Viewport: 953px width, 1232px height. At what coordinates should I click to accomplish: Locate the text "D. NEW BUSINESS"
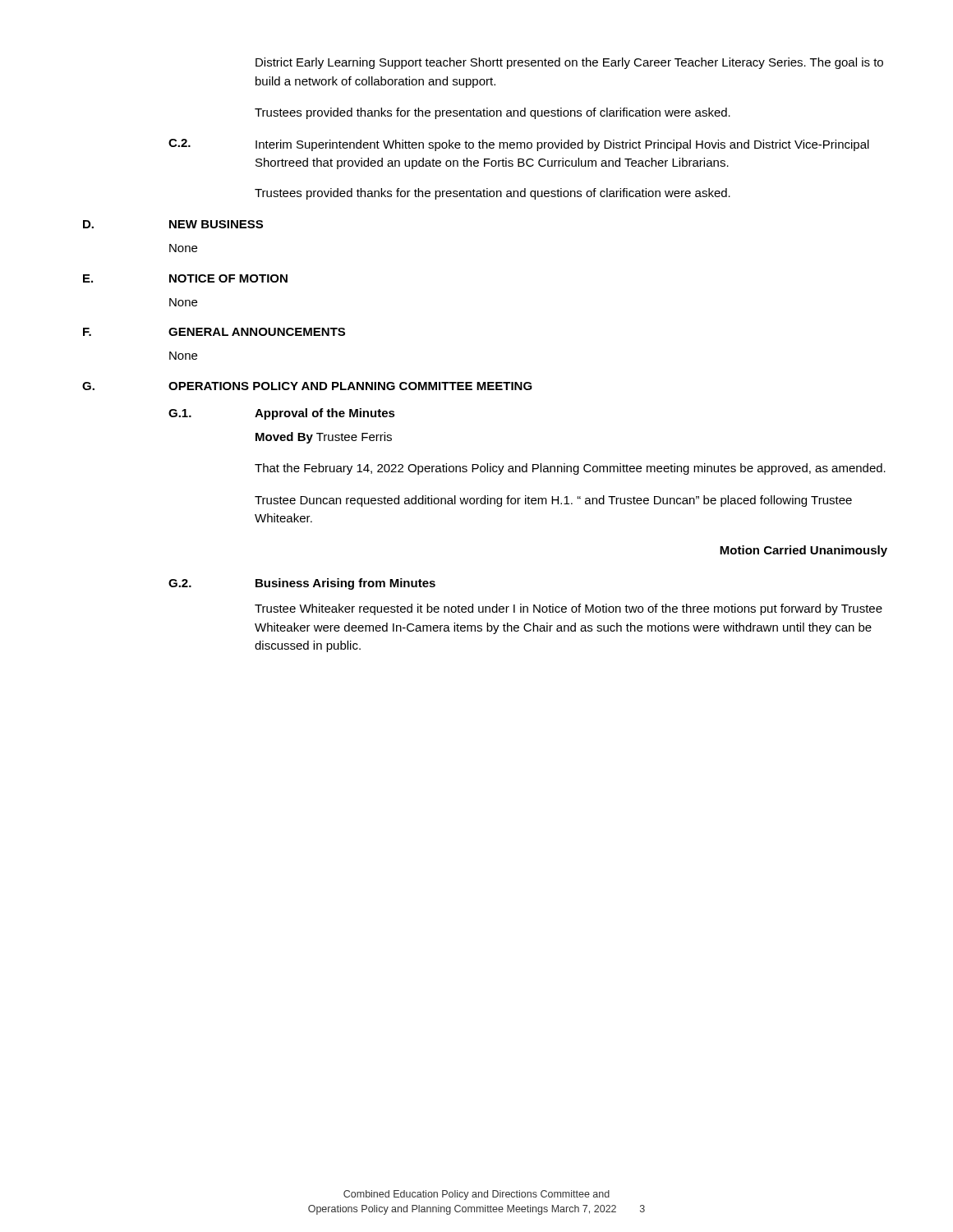[x=173, y=224]
